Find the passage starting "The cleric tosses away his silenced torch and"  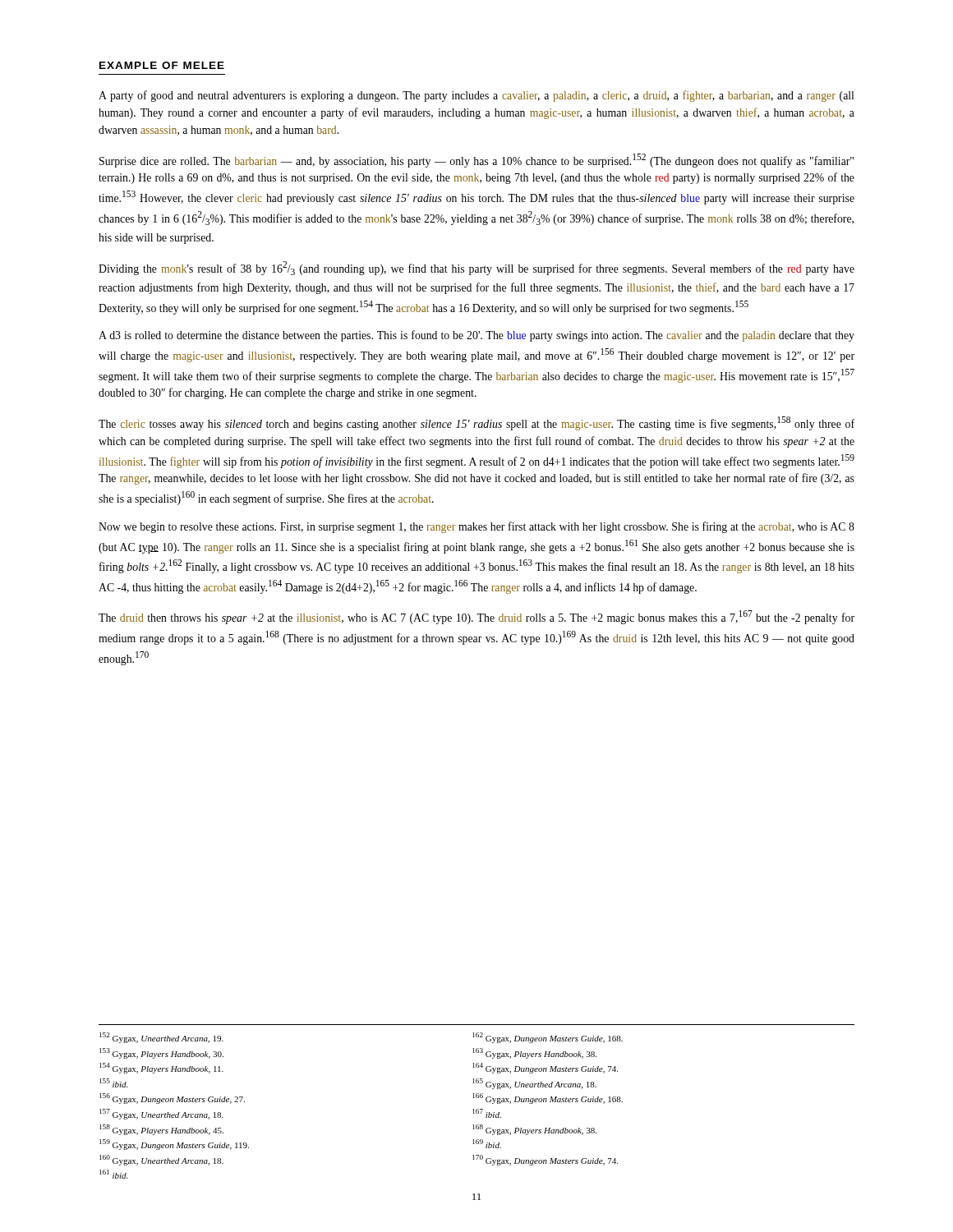(476, 460)
